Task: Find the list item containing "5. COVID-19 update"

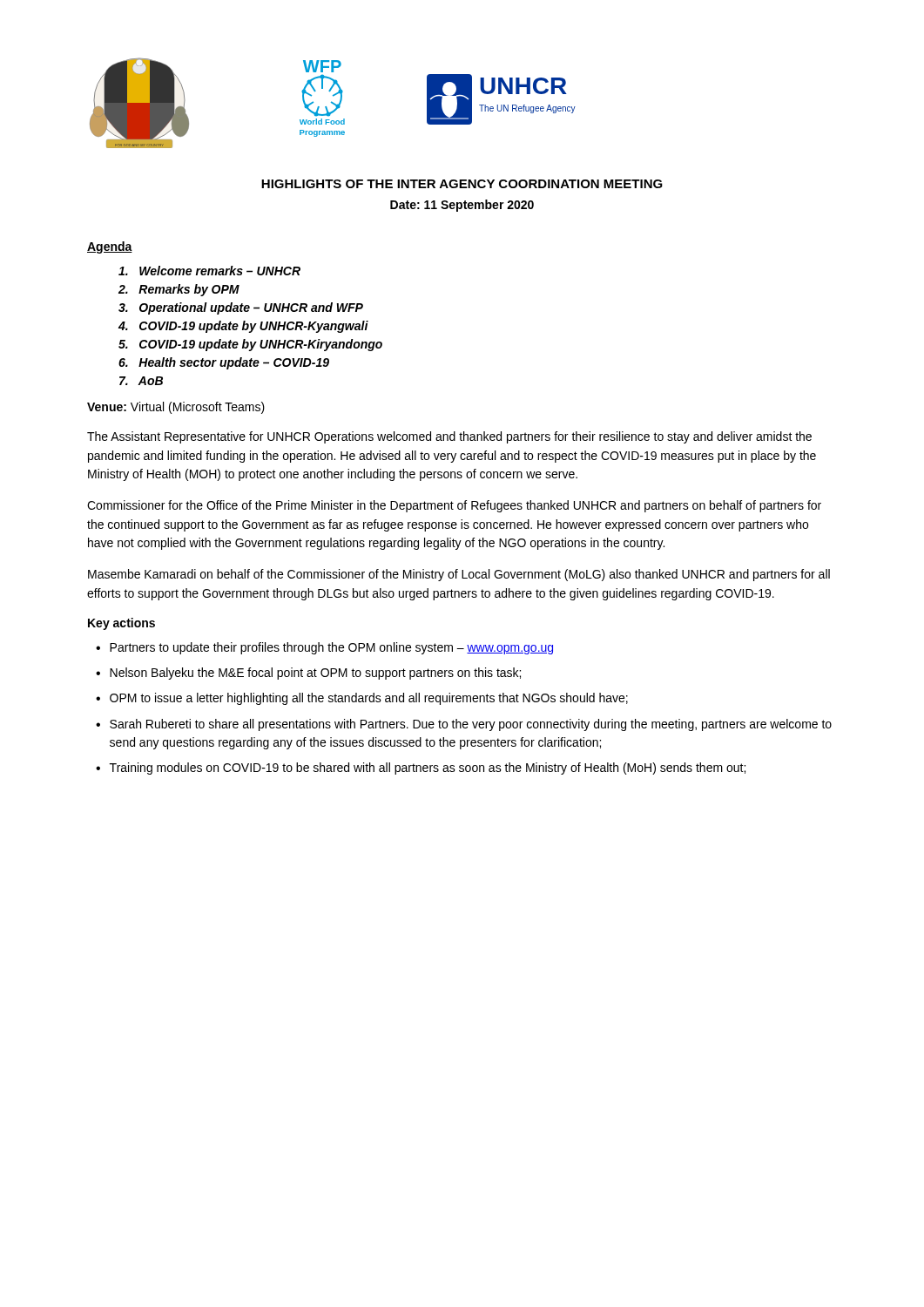Action: (x=251, y=344)
